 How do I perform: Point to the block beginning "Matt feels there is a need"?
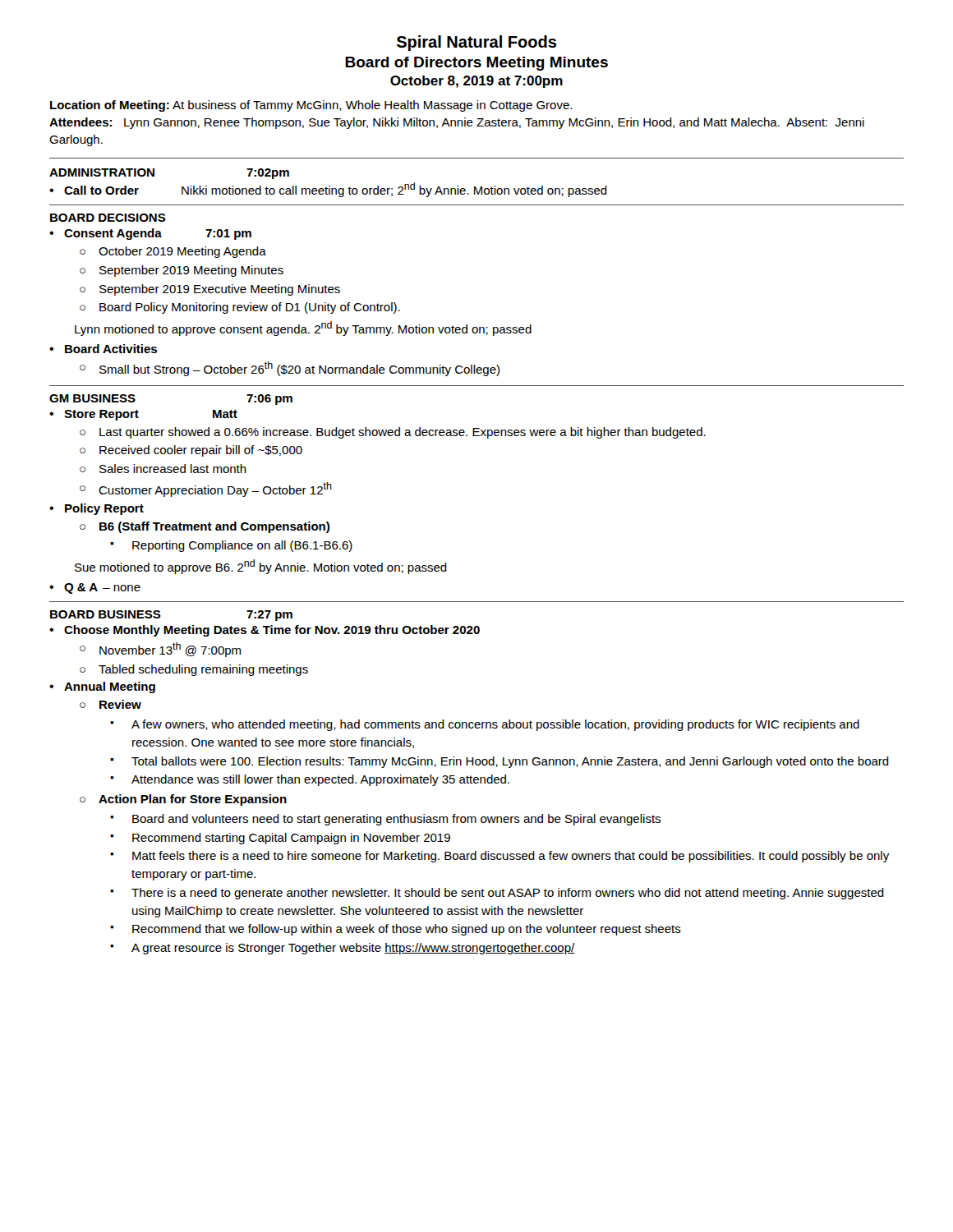coord(510,865)
